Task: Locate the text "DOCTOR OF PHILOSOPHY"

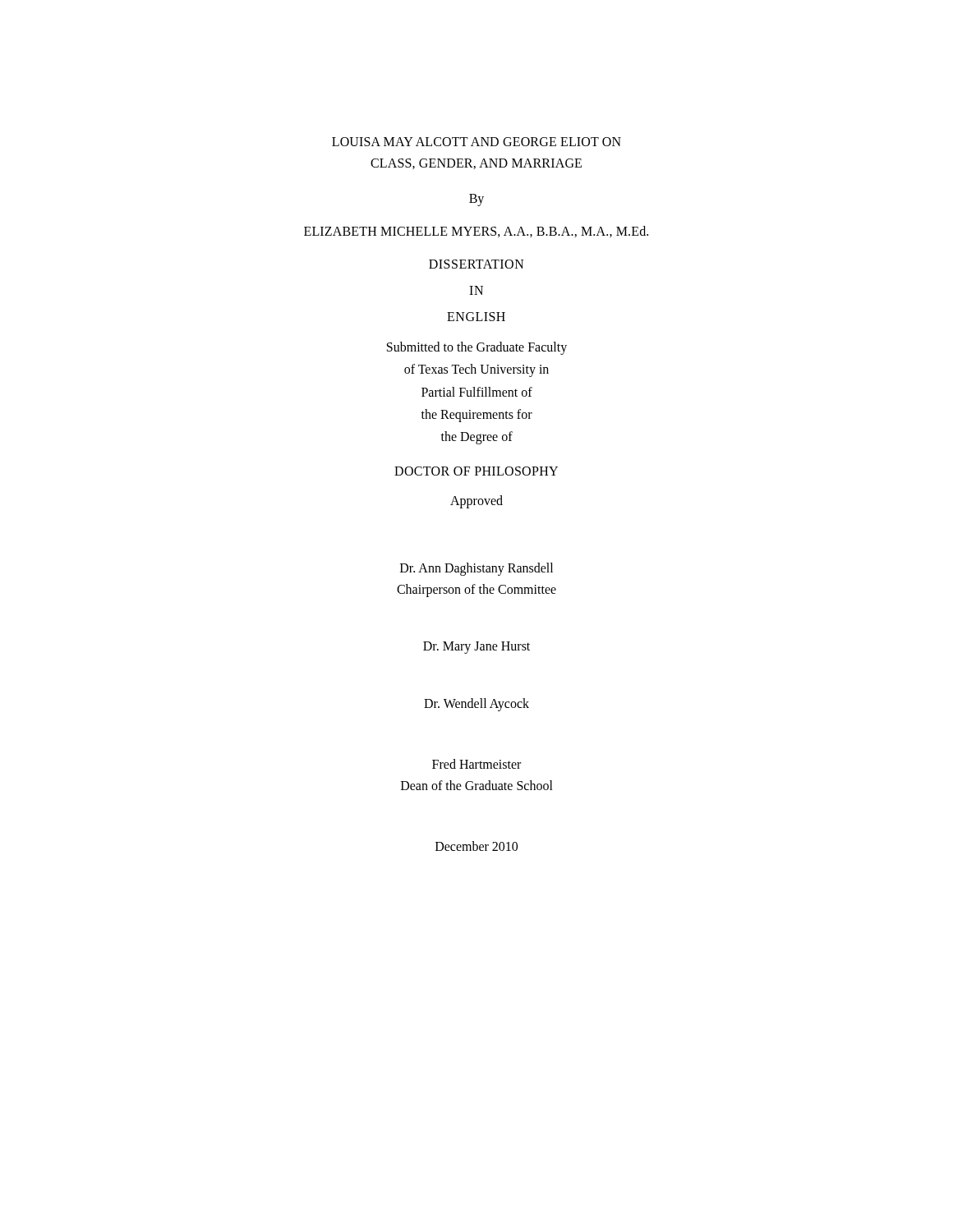Action: coord(476,471)
